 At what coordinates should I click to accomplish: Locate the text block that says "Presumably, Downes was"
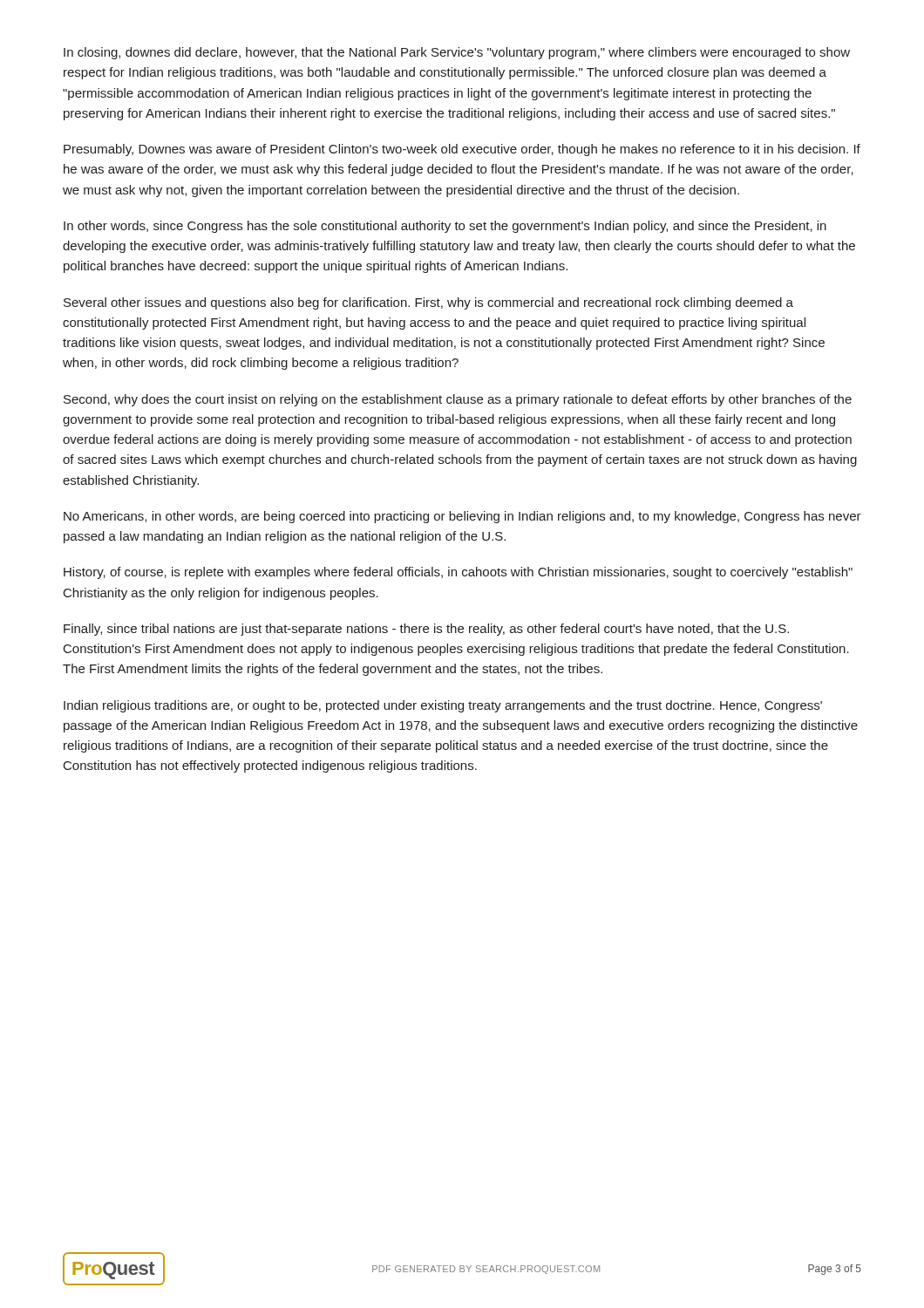pos(461,169)
